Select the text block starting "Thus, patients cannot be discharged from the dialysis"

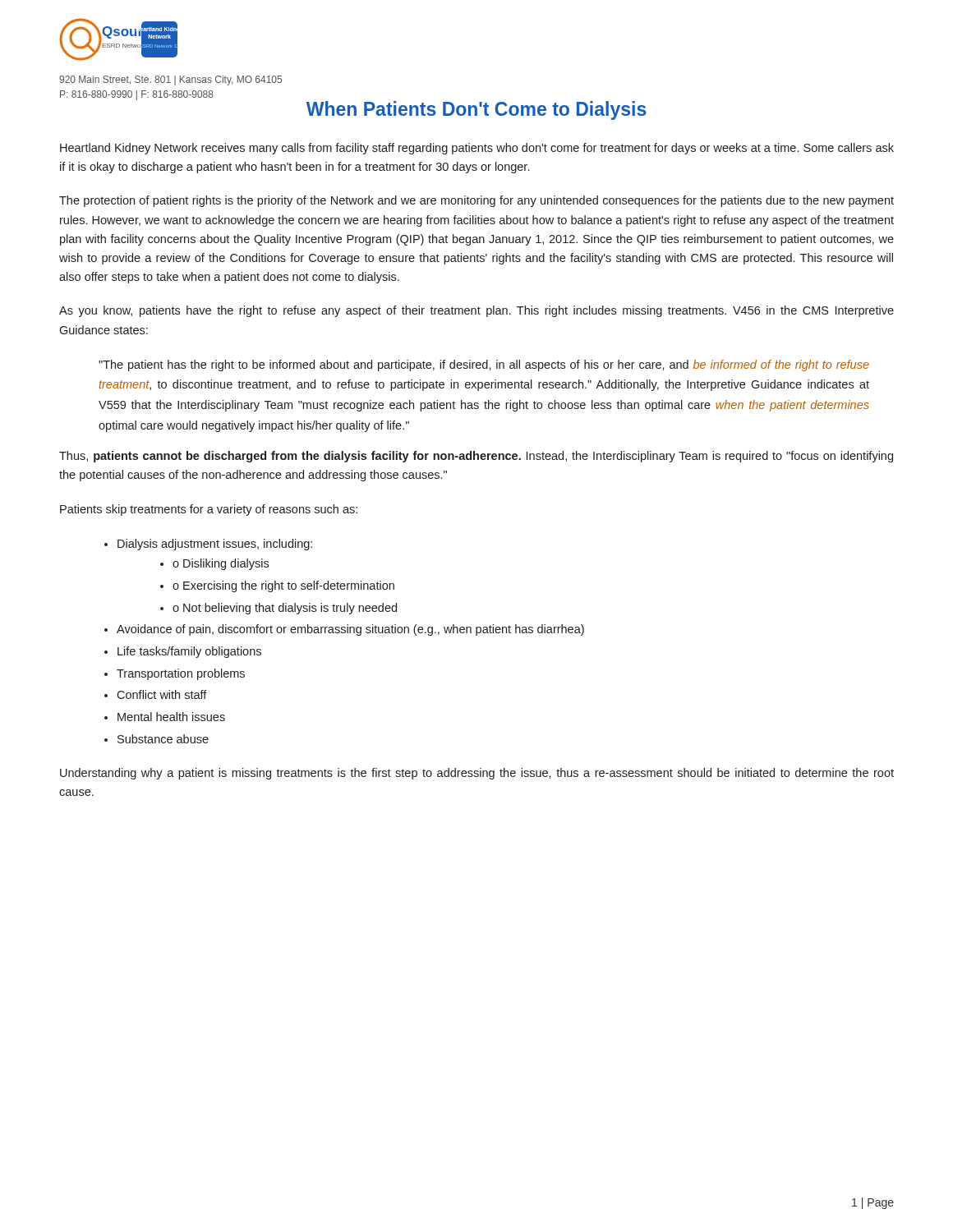tap(476, 466)
